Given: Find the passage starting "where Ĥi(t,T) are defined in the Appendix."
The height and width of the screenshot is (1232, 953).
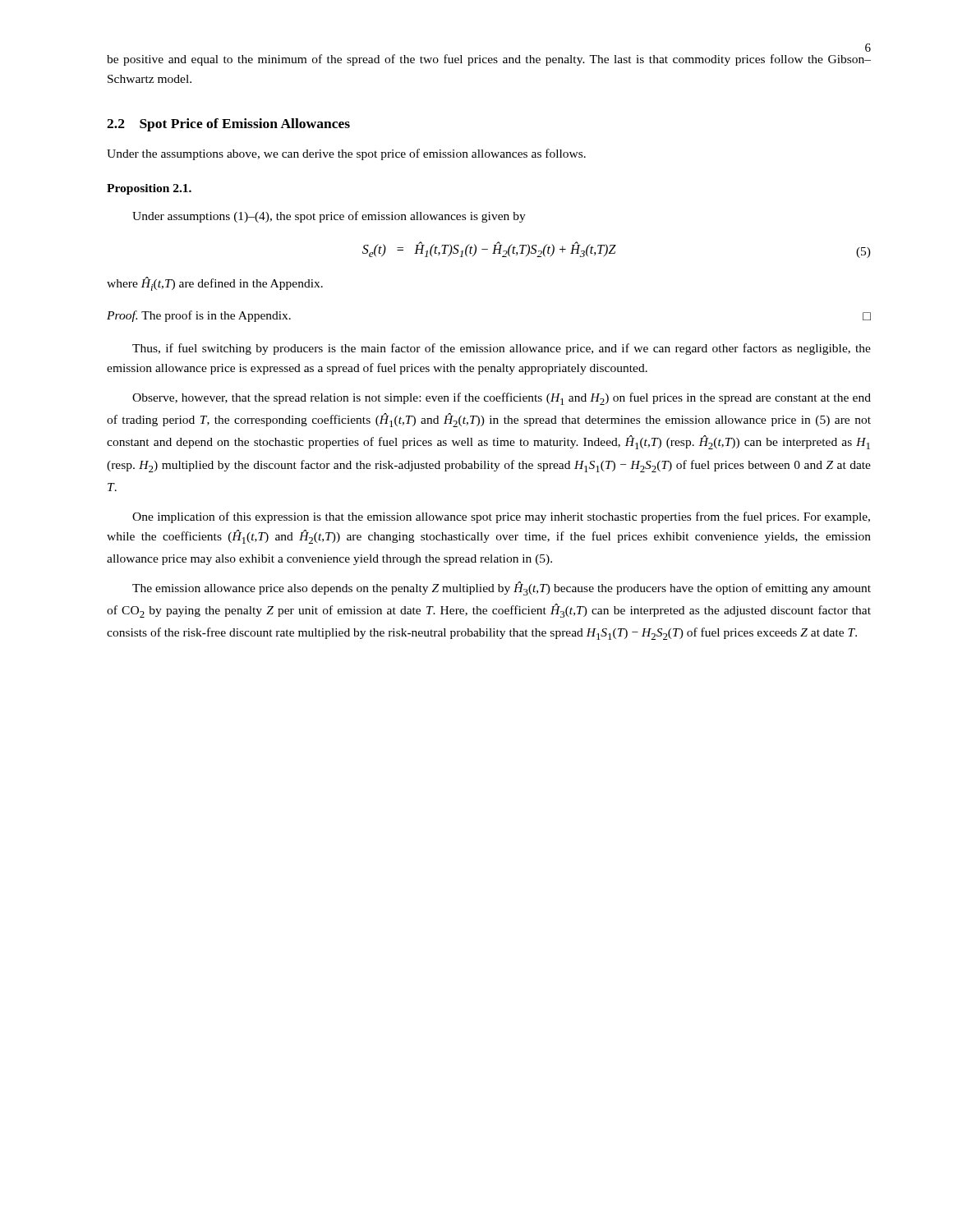Looking at the screenshot, I should tap(215, 284).
